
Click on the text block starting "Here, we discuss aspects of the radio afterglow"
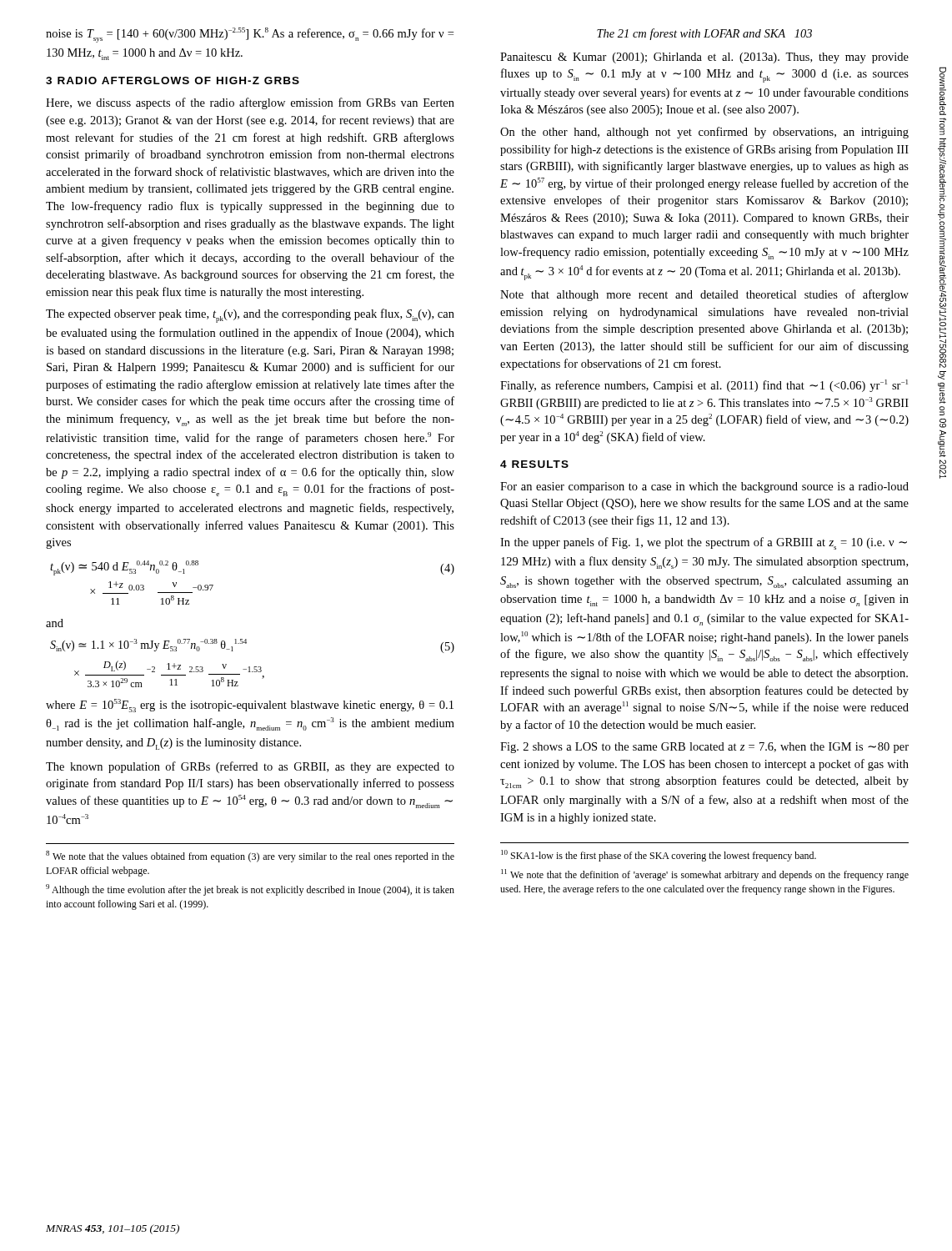(x=250, y=198)
